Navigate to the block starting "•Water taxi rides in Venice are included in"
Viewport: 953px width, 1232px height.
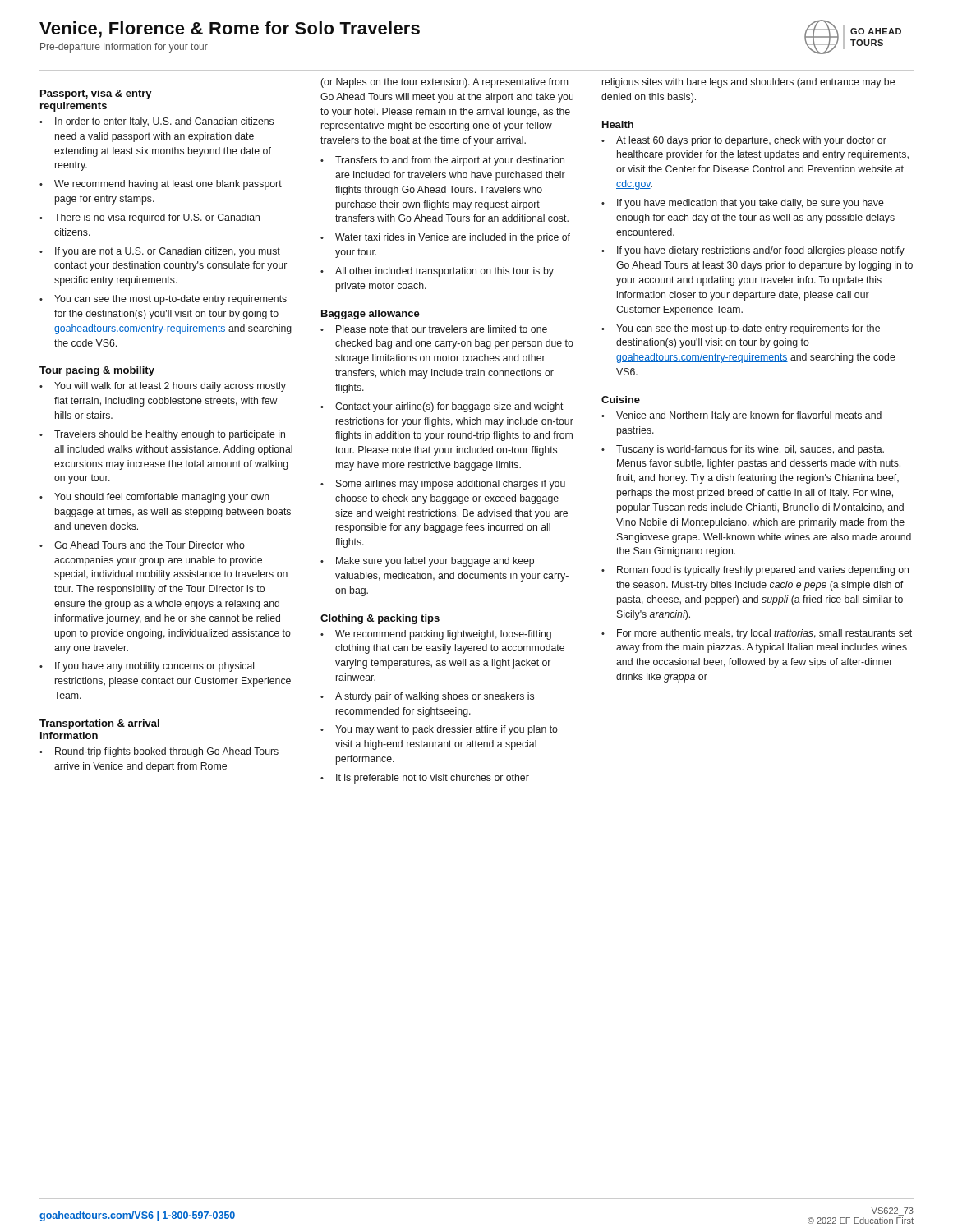pos(448,246)
